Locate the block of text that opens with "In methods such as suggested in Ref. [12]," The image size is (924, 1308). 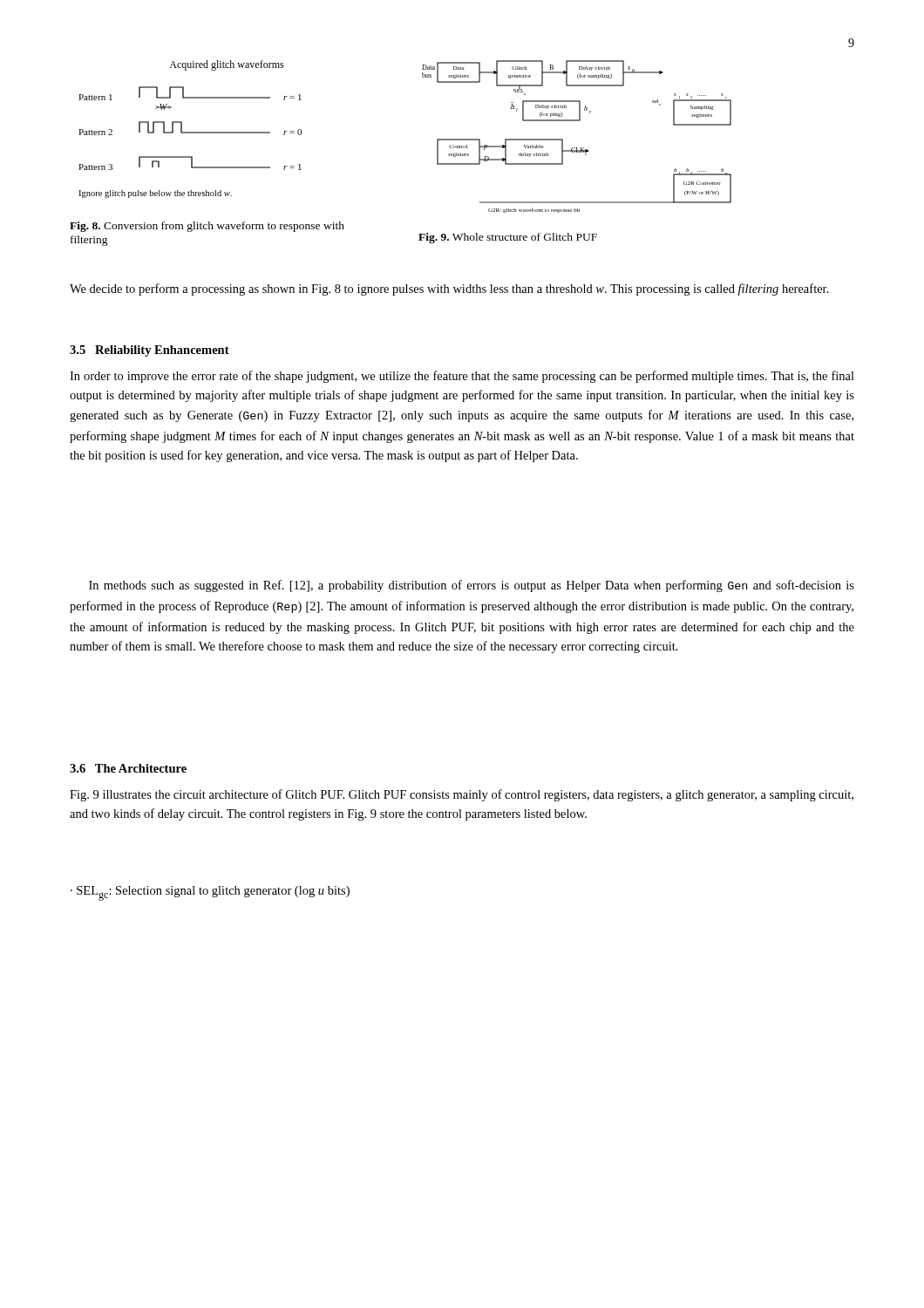click(x=462, y=616)
